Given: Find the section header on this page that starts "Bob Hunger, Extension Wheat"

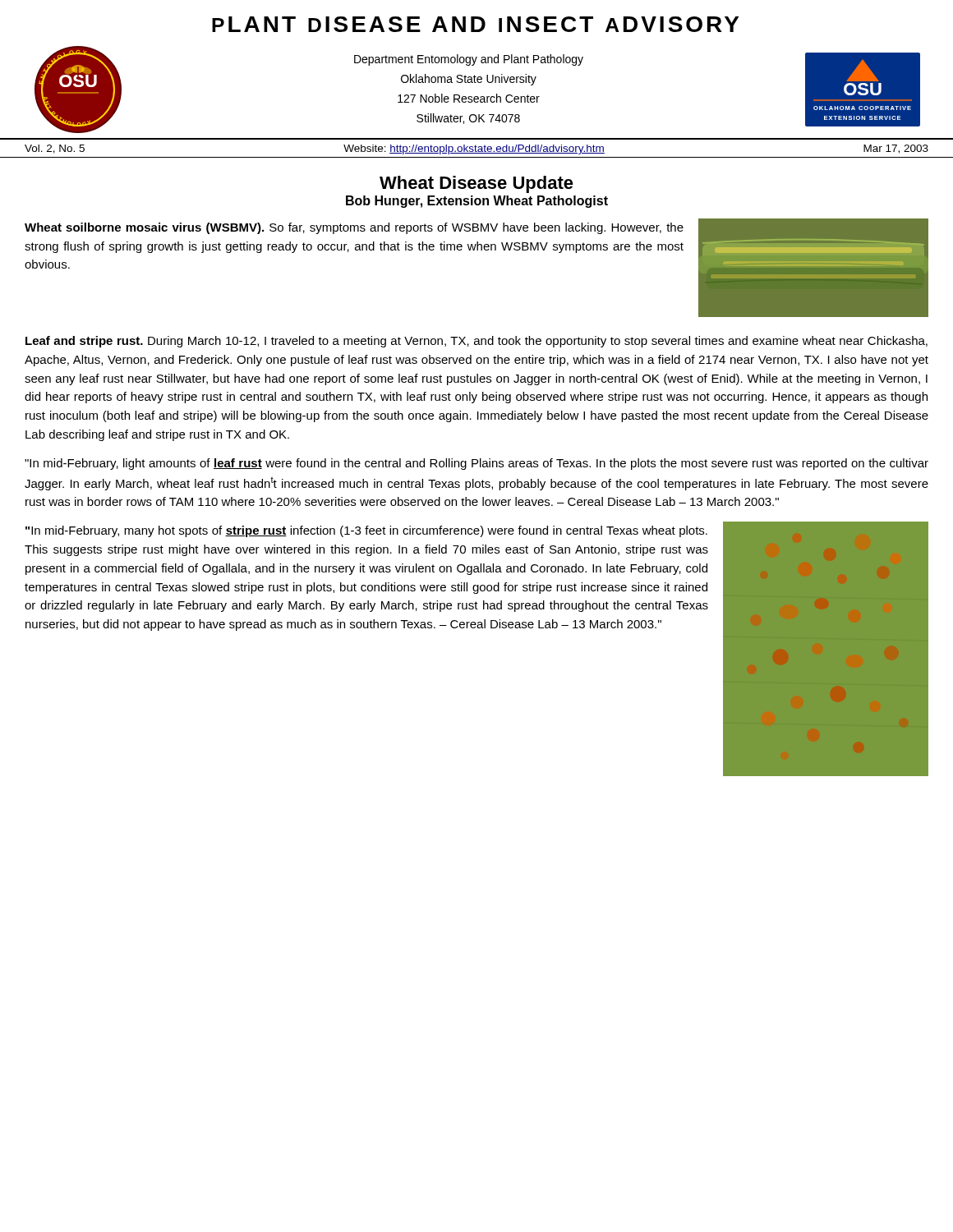Looking at the screenshot, I should 476,201.
